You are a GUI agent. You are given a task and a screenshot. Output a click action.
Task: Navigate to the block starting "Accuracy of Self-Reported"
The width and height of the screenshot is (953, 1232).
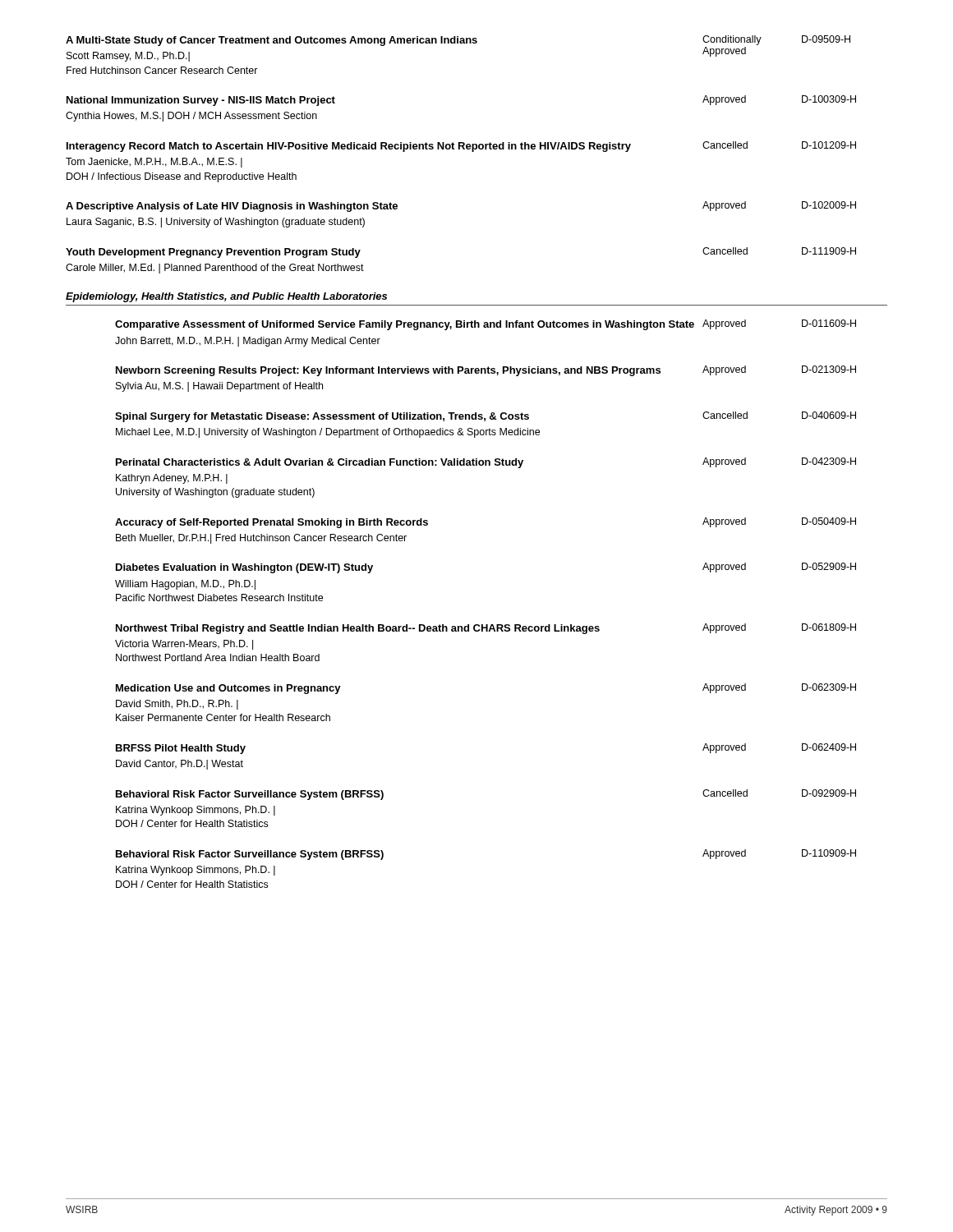[267, 523]
